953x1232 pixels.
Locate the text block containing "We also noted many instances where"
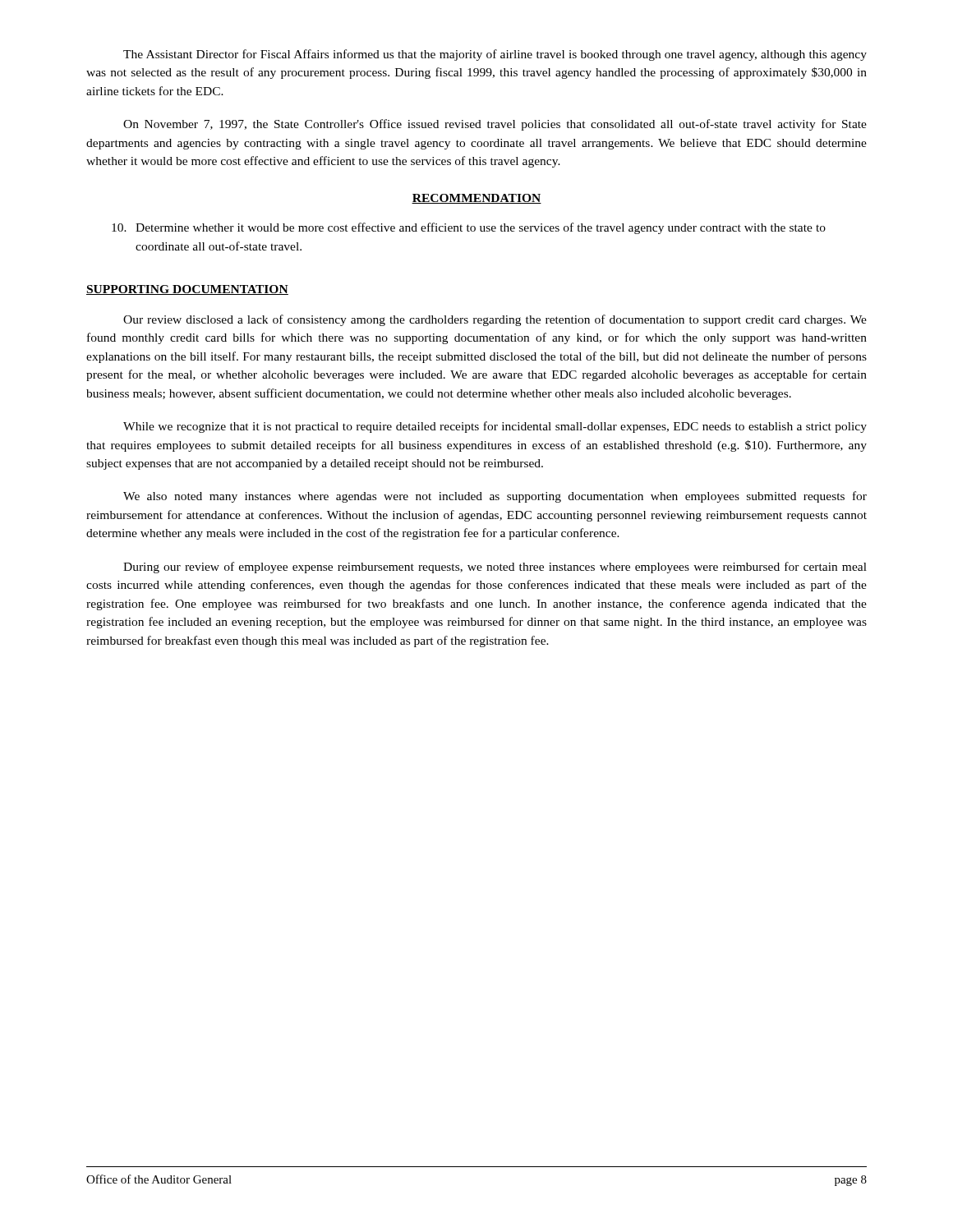pyautogui.click(x=476, y=515)
